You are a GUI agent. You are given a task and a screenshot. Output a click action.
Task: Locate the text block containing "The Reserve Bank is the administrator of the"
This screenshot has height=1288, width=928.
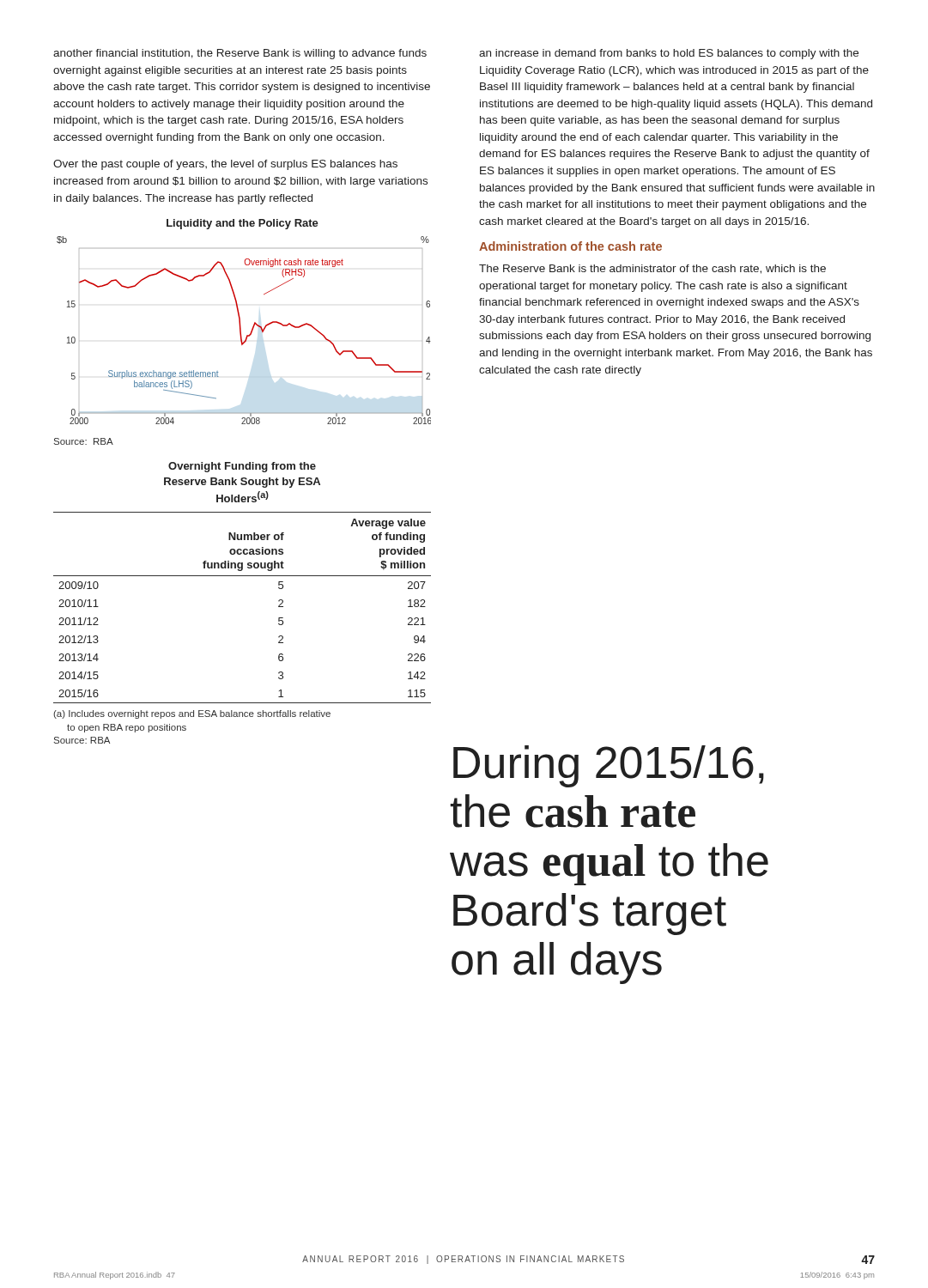(x=678, y=319)
